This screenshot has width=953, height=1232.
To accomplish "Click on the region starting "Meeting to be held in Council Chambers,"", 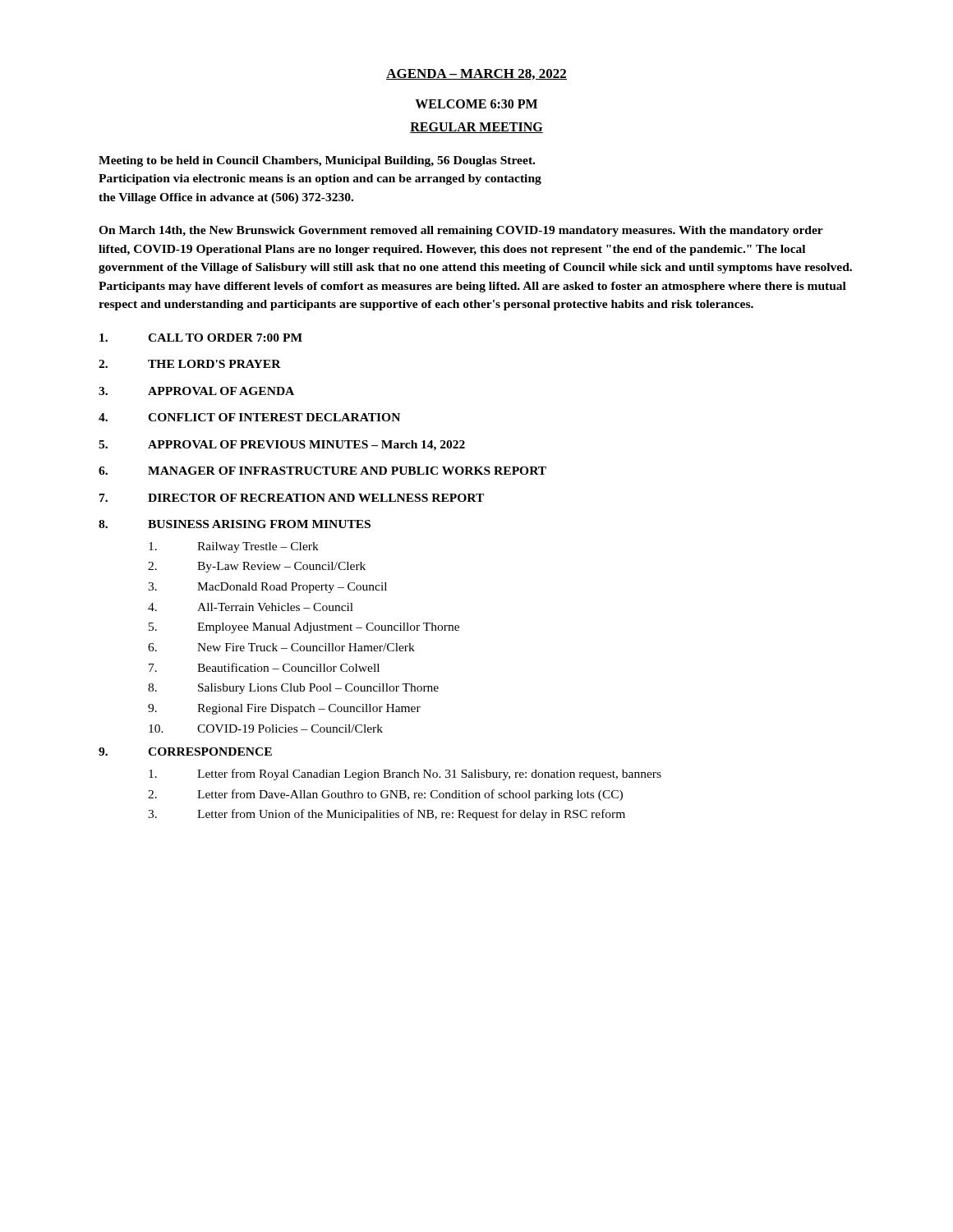I will click(320, 178).
